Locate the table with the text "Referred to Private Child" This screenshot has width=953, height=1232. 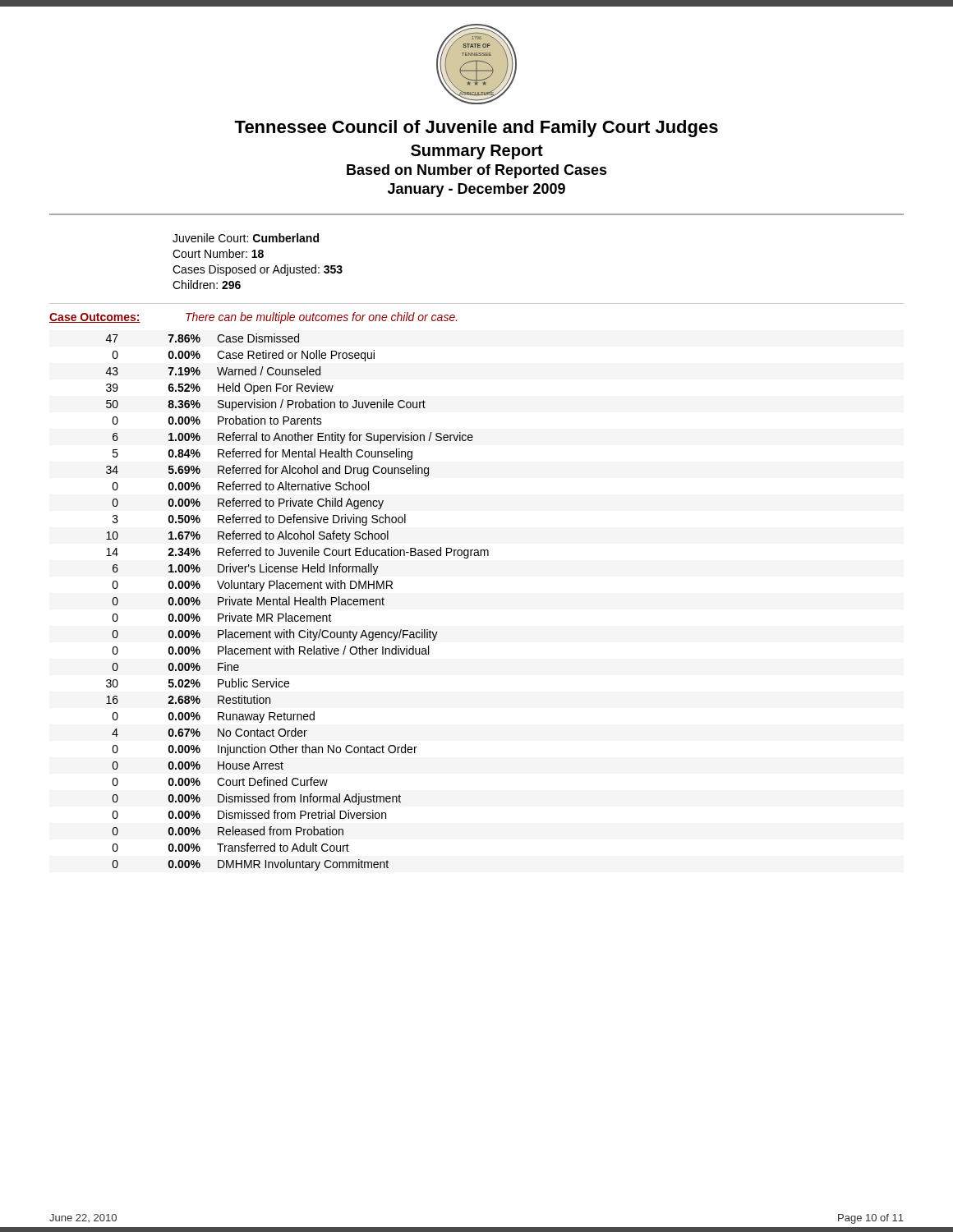[476, 601]
